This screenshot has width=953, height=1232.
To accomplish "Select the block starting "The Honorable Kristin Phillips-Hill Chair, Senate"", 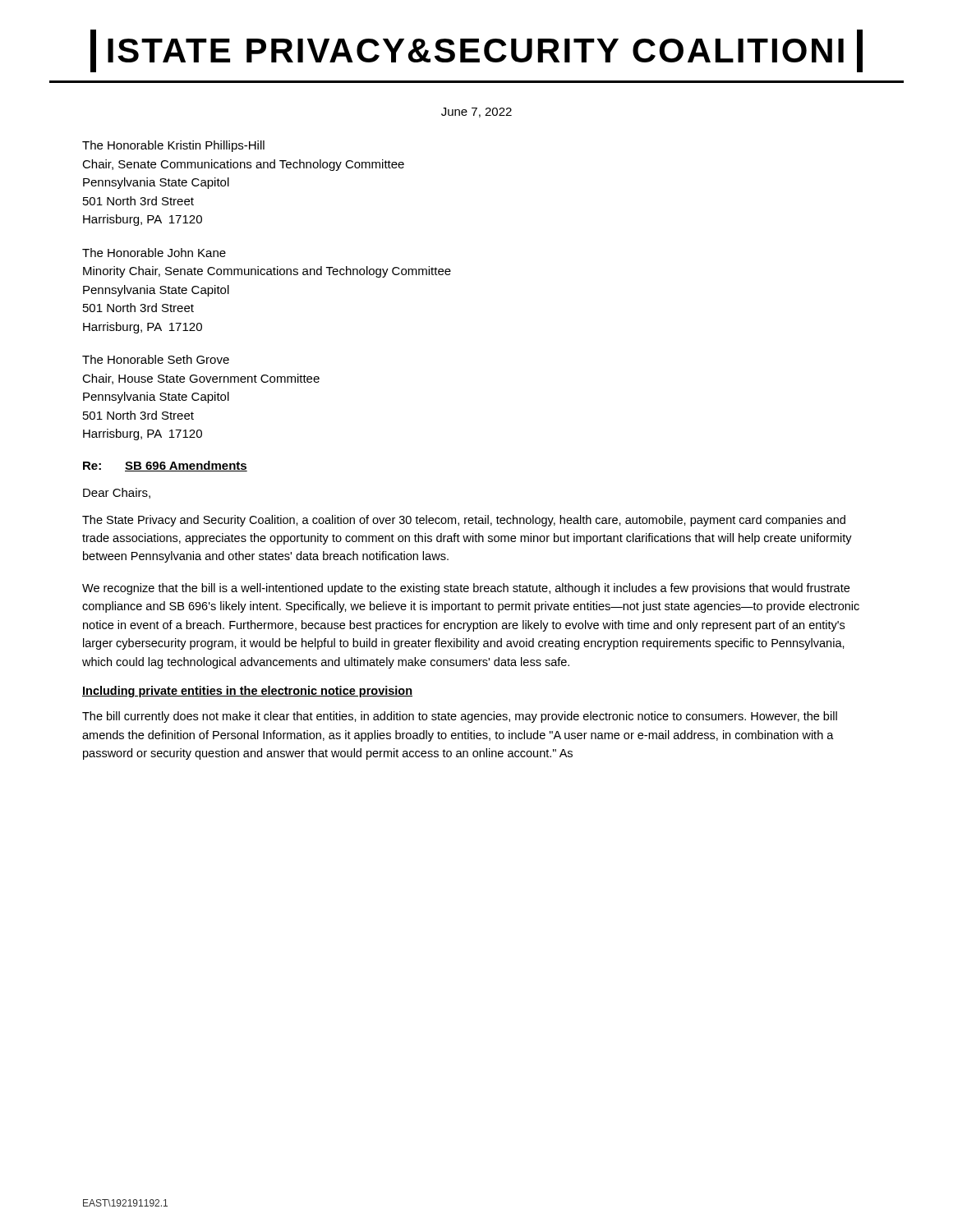I will [x=173, y=146].
